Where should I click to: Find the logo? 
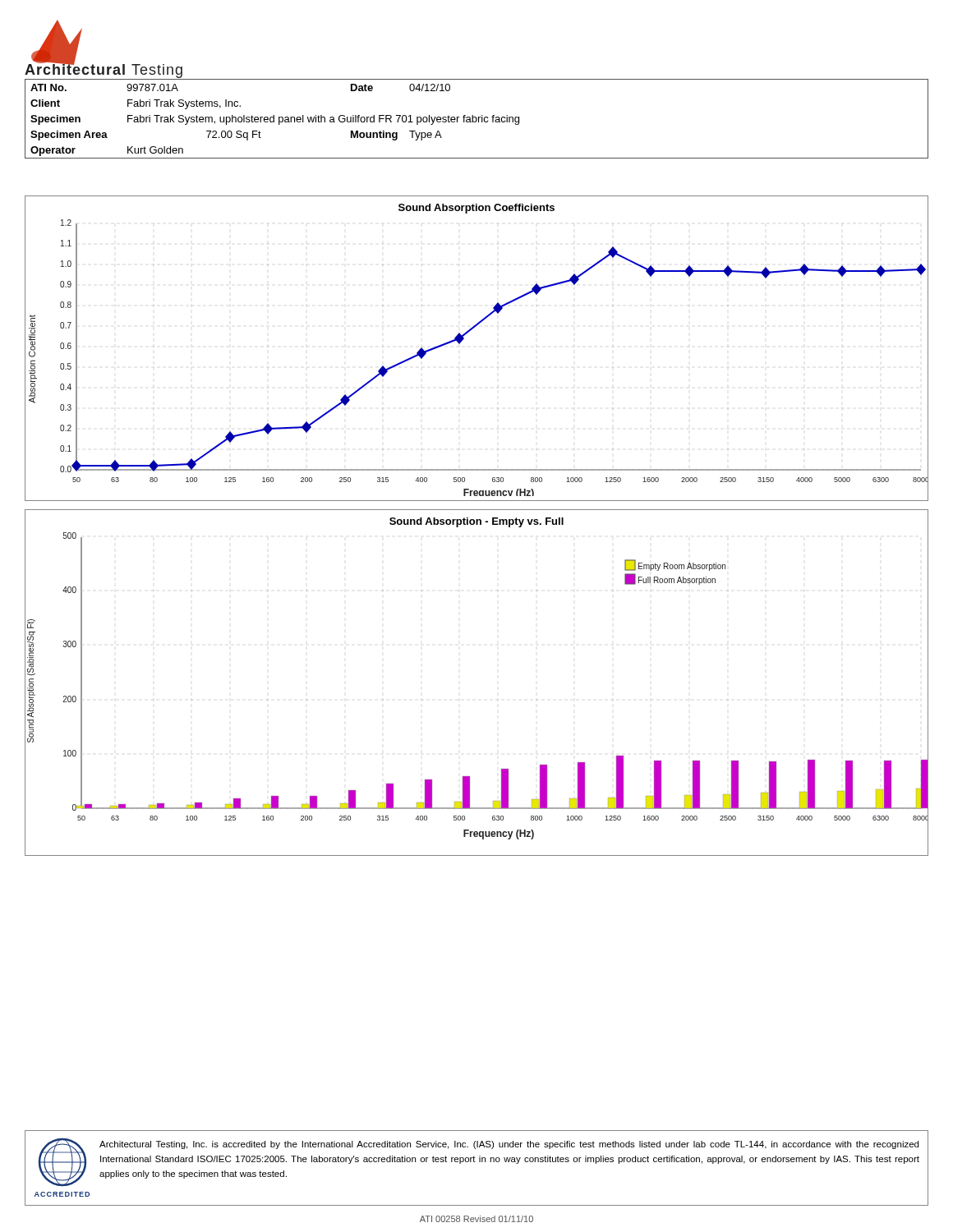click(58, 41)
